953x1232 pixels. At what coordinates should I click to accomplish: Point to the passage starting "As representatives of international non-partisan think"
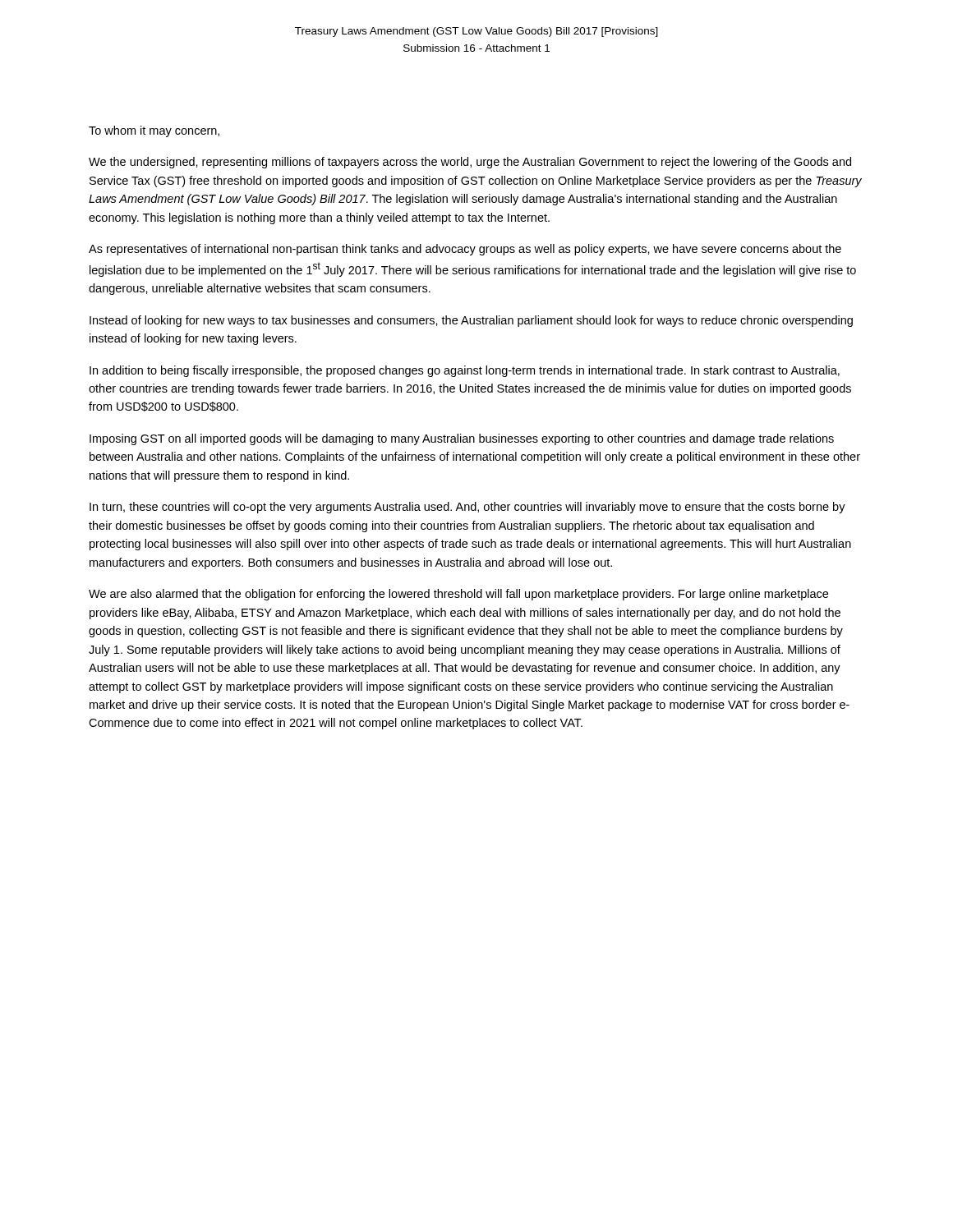pos(473,269)
